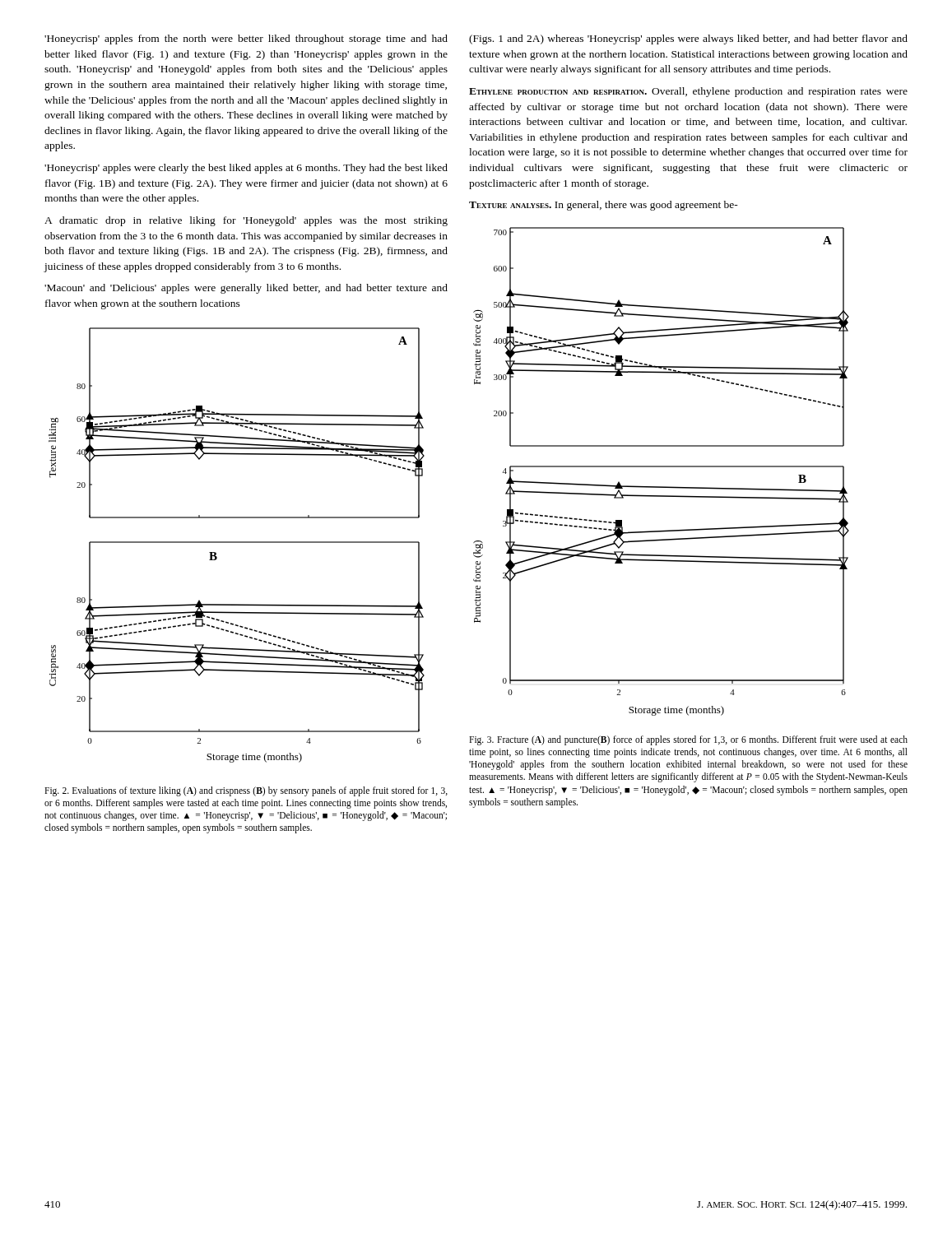Navigate to the region starting "'Honeycrisp' apples from the north were better"

pyautogui.click(x=246, y=93)
